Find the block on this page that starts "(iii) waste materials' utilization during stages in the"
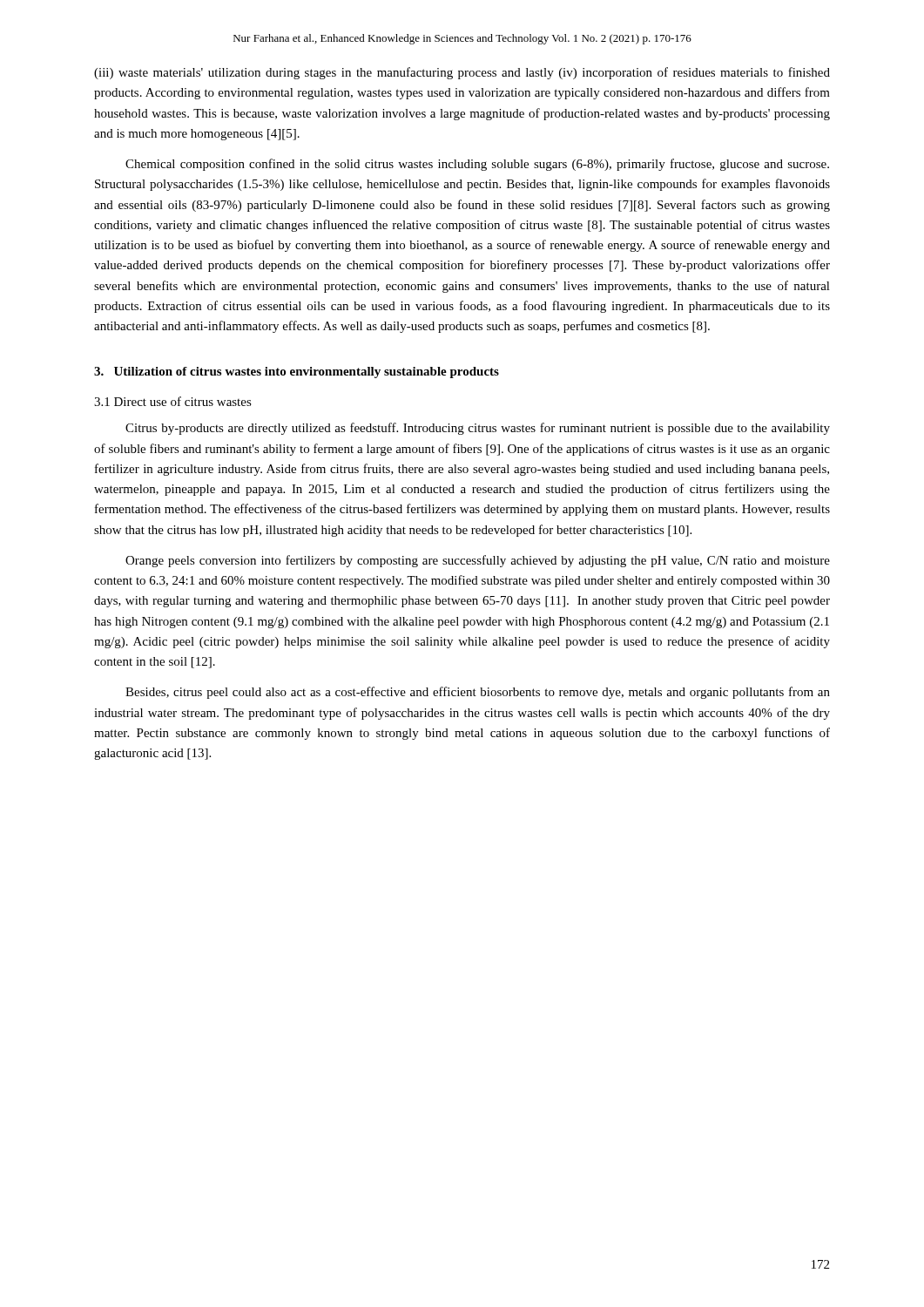 click(x=462, y=103)
